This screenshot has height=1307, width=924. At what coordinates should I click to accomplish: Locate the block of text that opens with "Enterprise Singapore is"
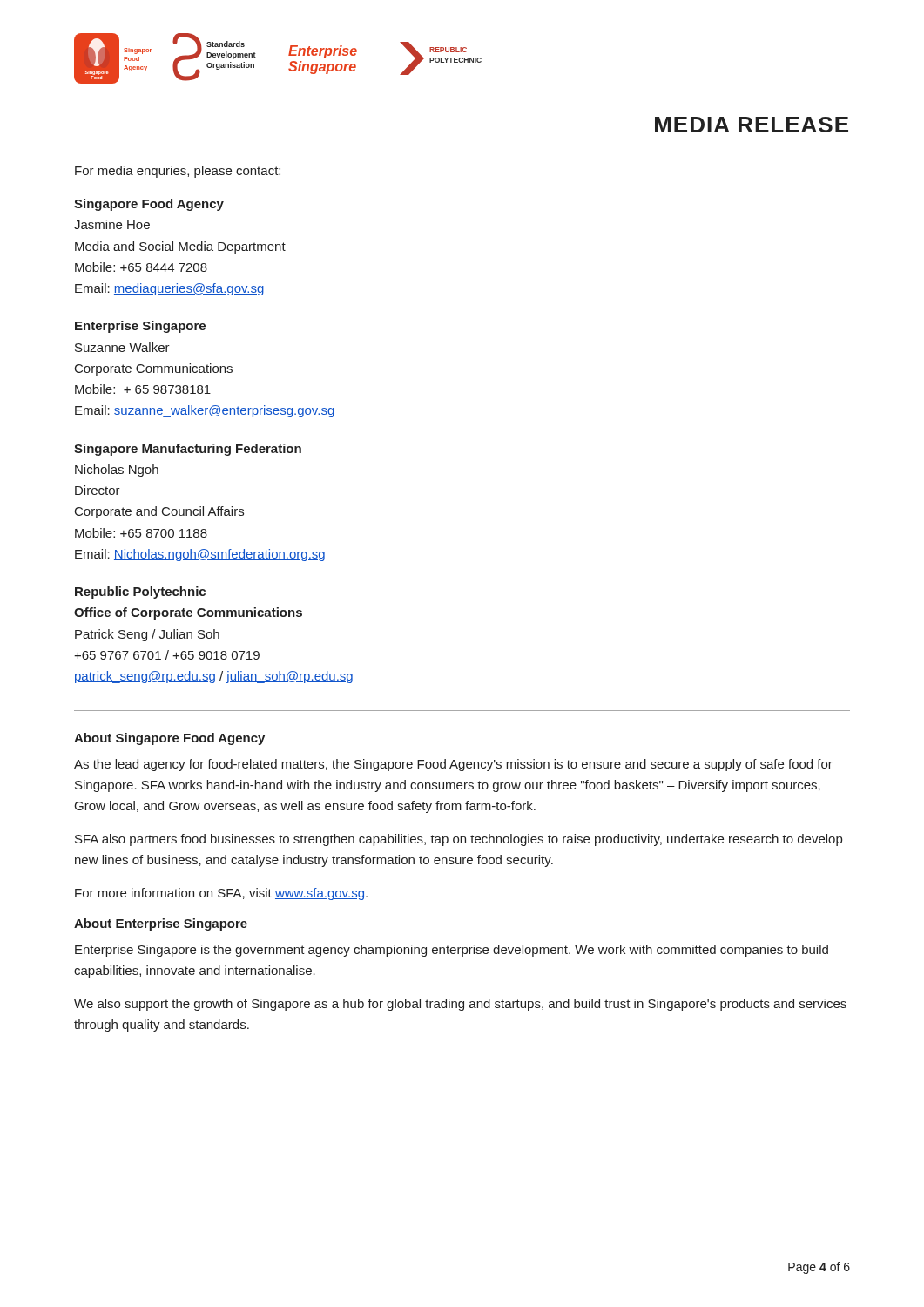[x=451, y=960]
